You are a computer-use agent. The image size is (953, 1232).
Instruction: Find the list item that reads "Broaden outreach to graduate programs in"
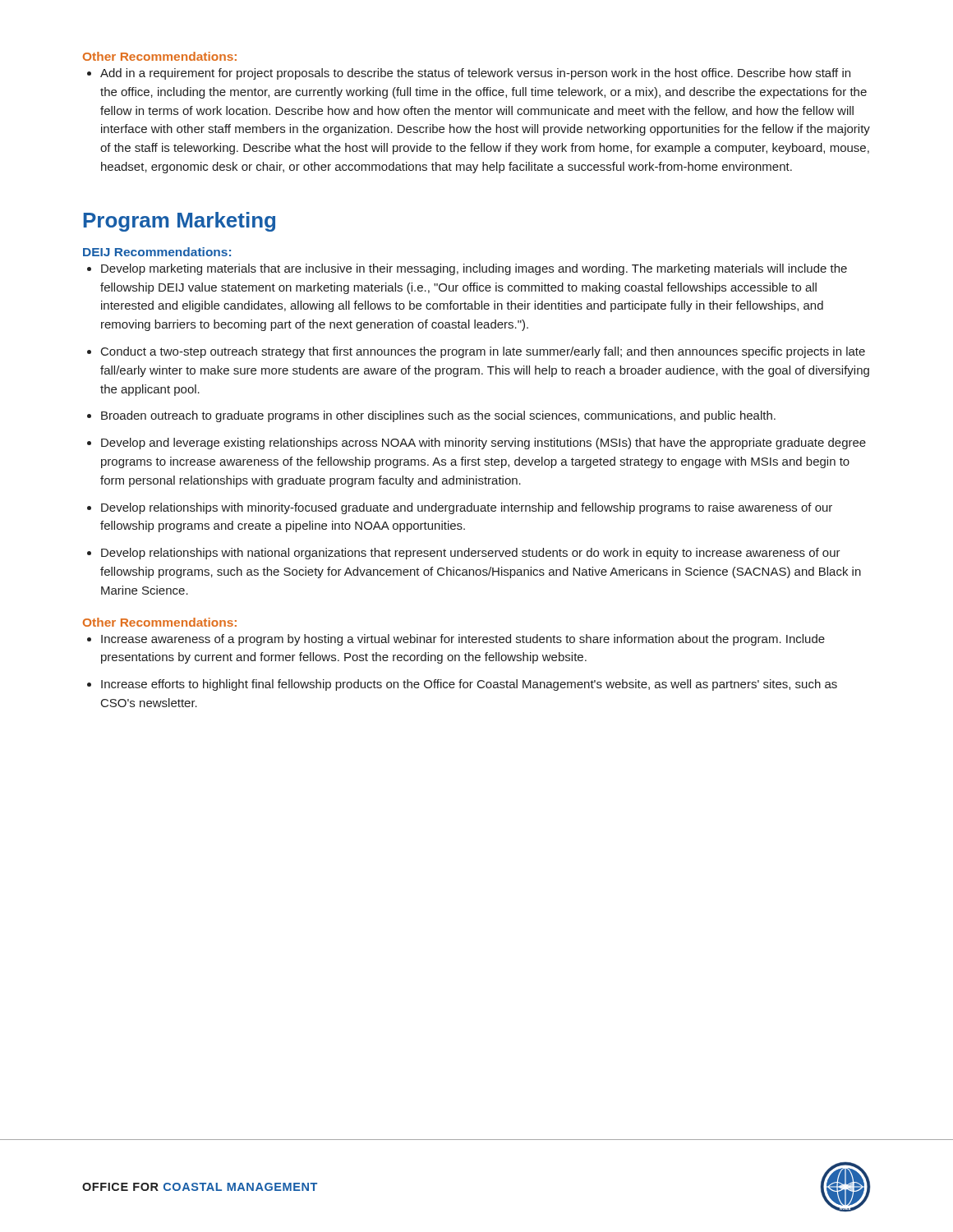click(x=476, y=416)
